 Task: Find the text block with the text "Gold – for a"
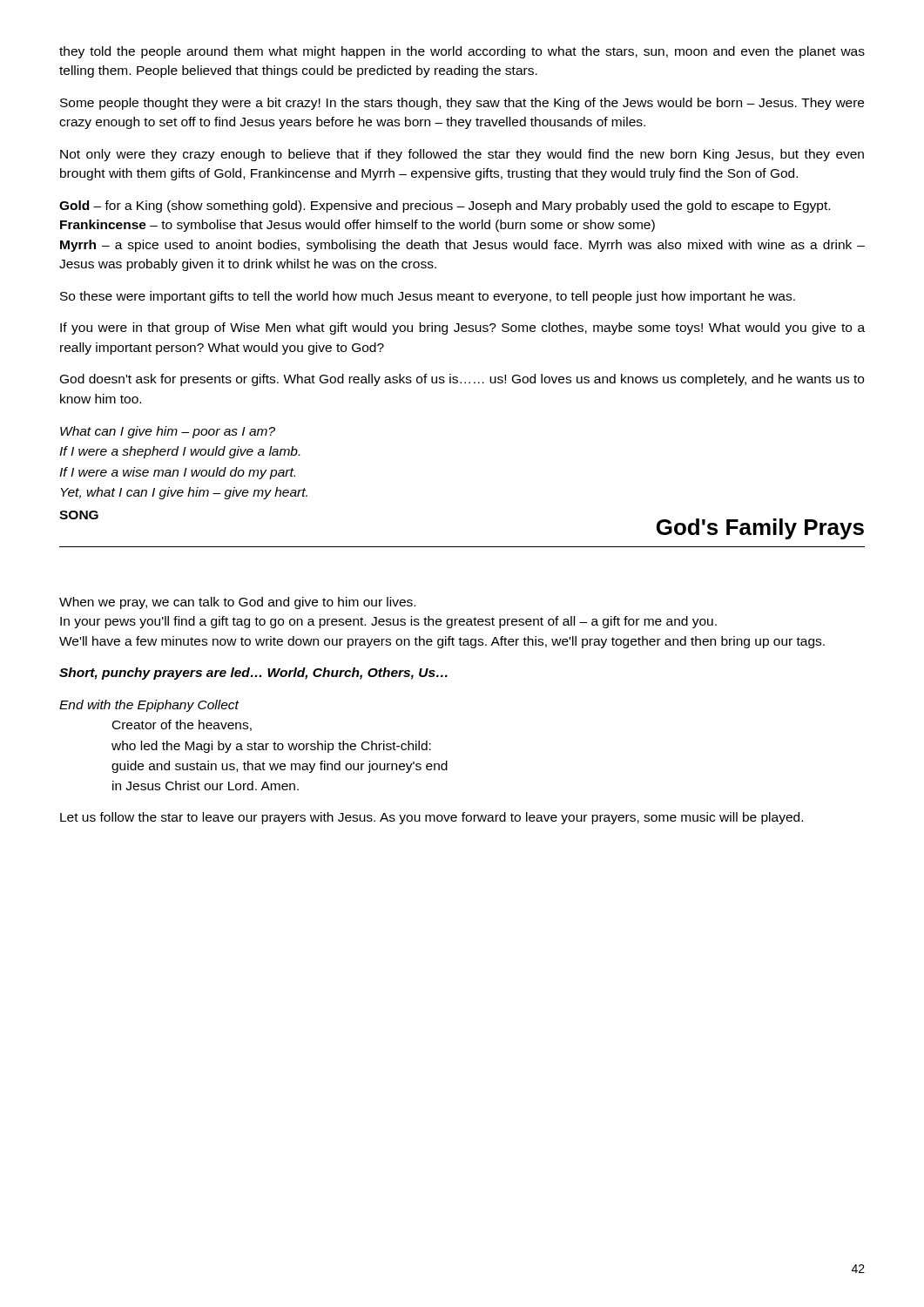click(462, 234)
